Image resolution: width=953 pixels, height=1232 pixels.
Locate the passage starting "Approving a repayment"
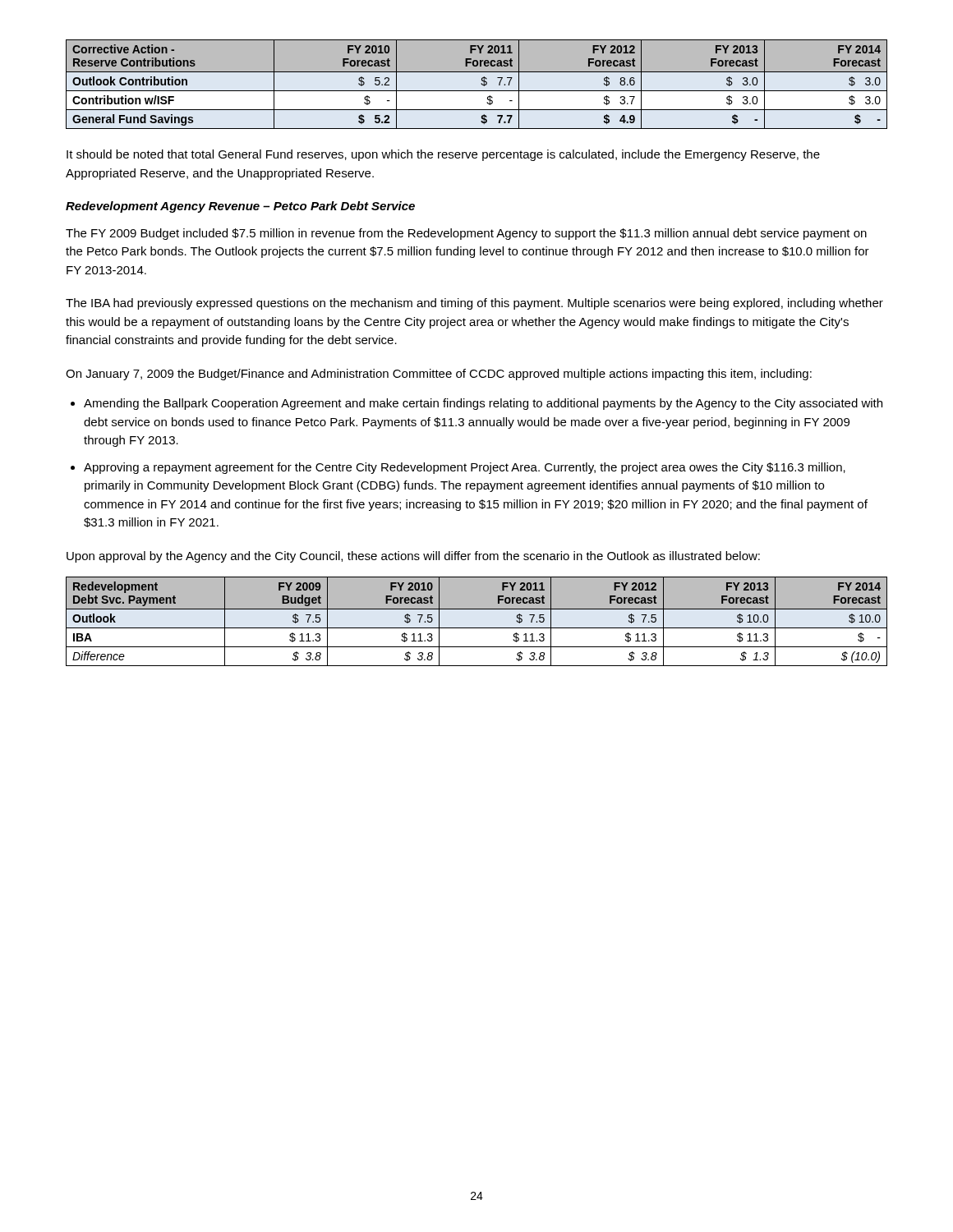(x=476, y=494)
